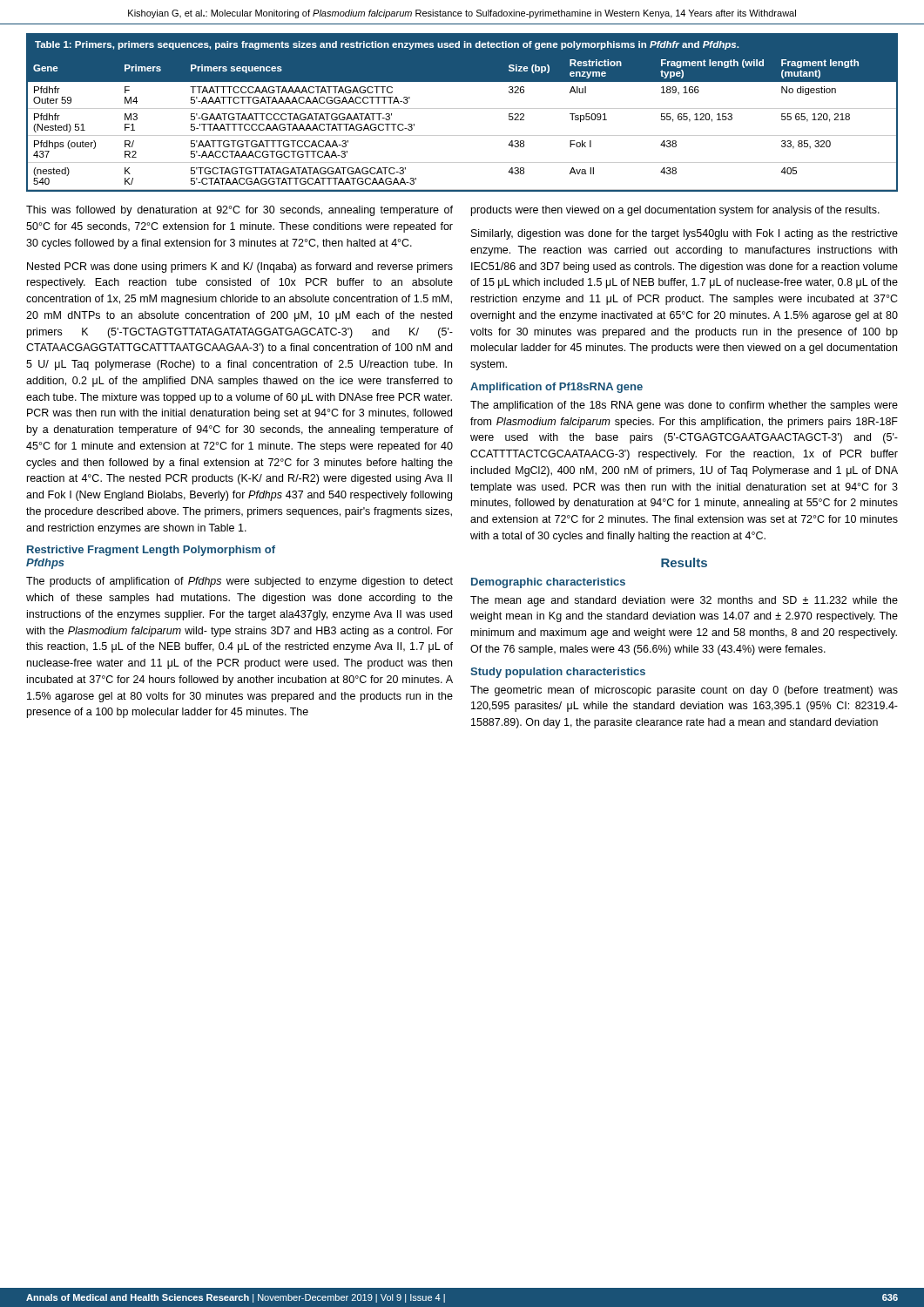Find the block starting "Study population characteristics"

pyautogui.click(x=558, y=671)
